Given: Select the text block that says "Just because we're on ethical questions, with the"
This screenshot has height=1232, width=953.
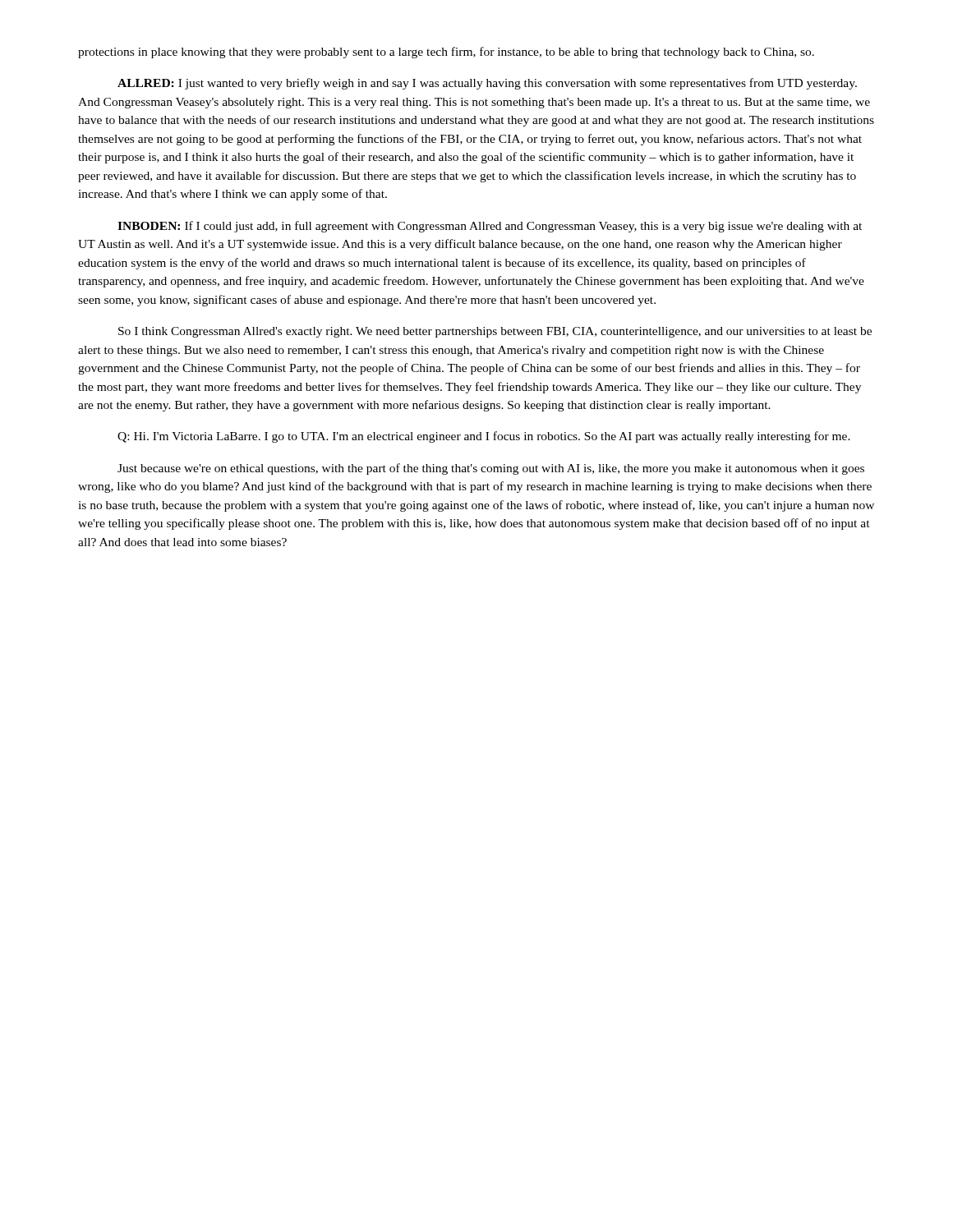Looking at the screenshot, I should 476,505.
